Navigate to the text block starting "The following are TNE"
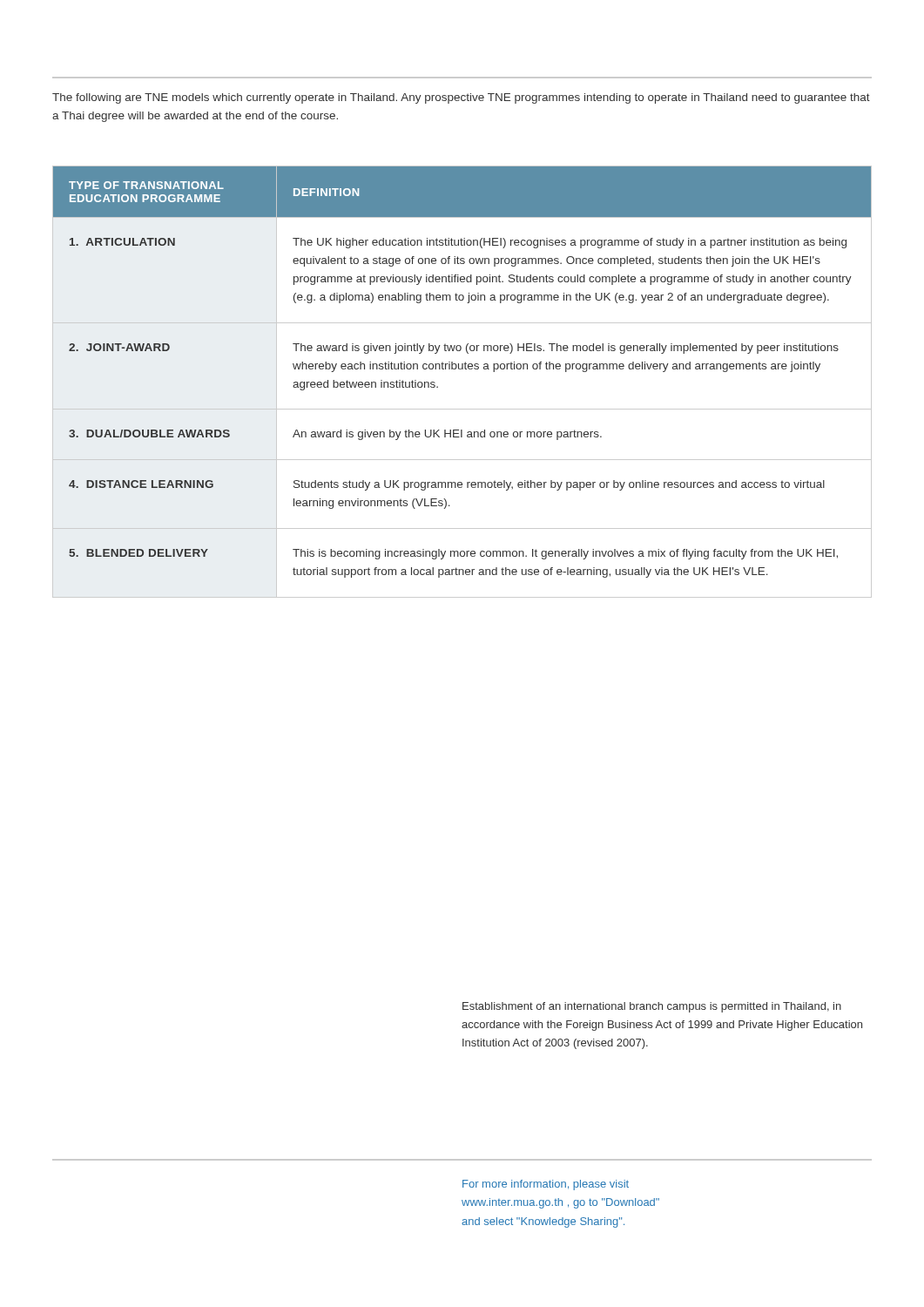The height and width of the screenshot is (1307, 924). [x=461, y=106]
